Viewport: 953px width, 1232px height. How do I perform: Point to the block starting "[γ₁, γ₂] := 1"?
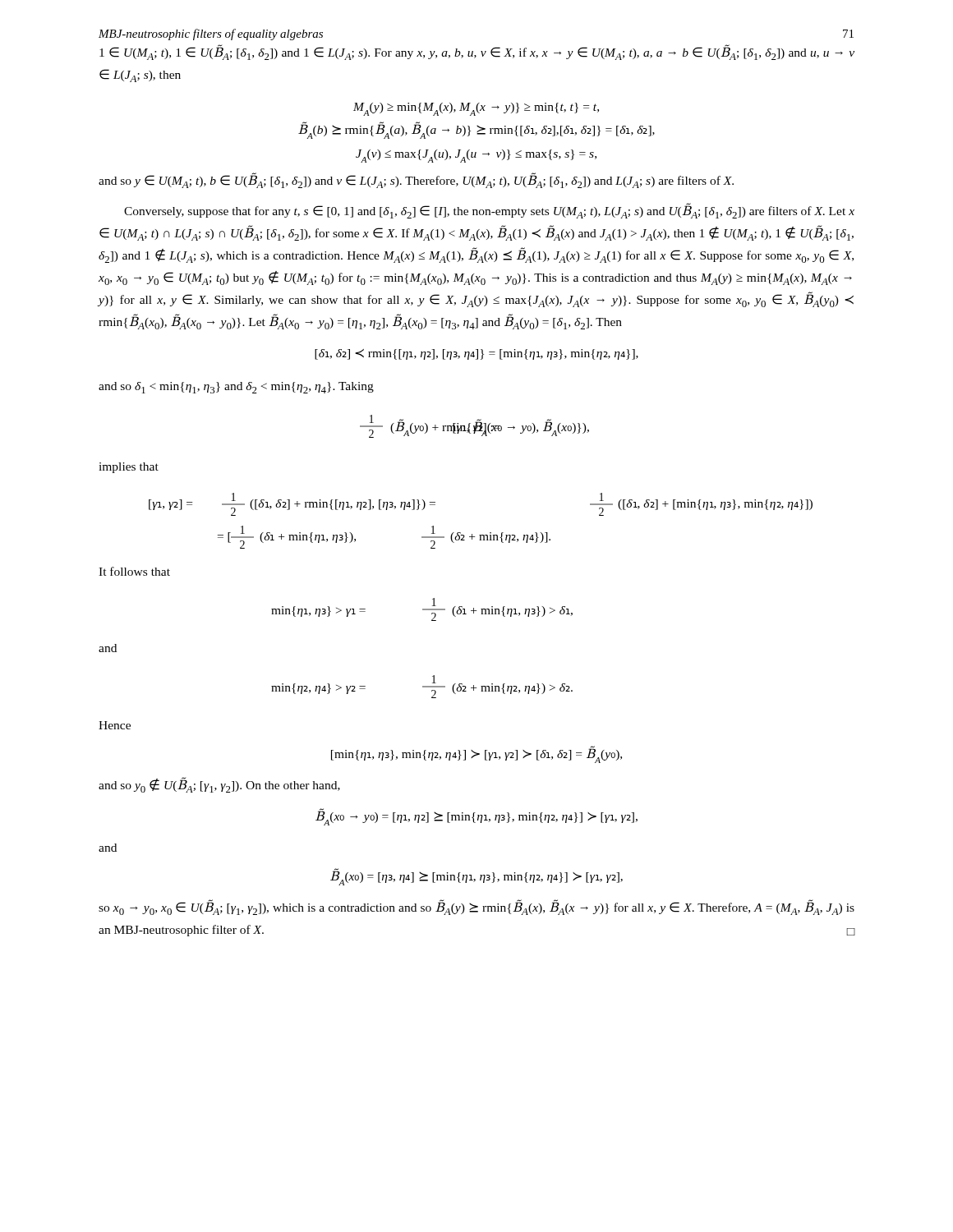[476, 426]
